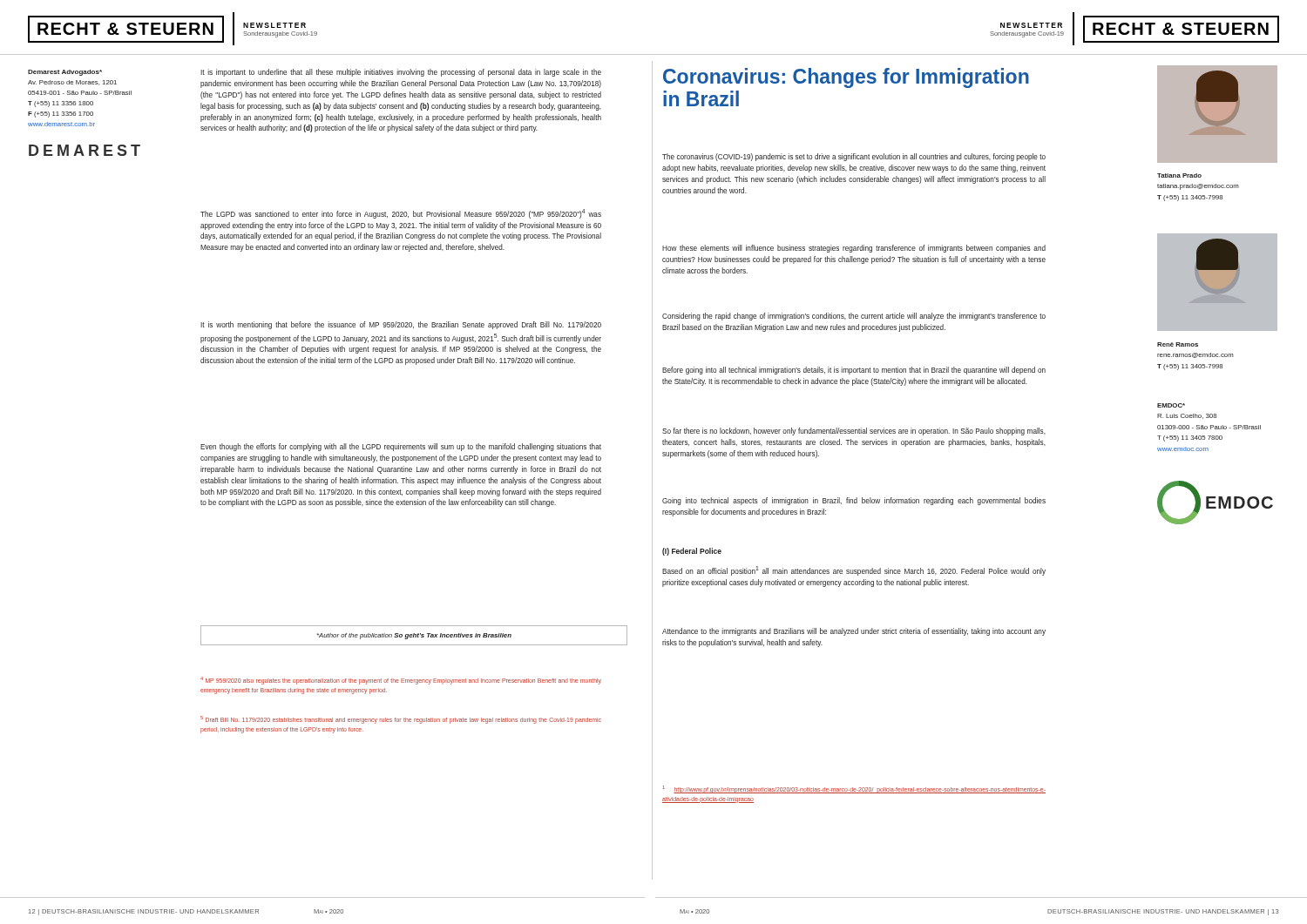Point to the block beginning "It is worth mentioning that"
Image resolution: width=1307 pixels, height=924 pixels.
click(x=401, y=343)
